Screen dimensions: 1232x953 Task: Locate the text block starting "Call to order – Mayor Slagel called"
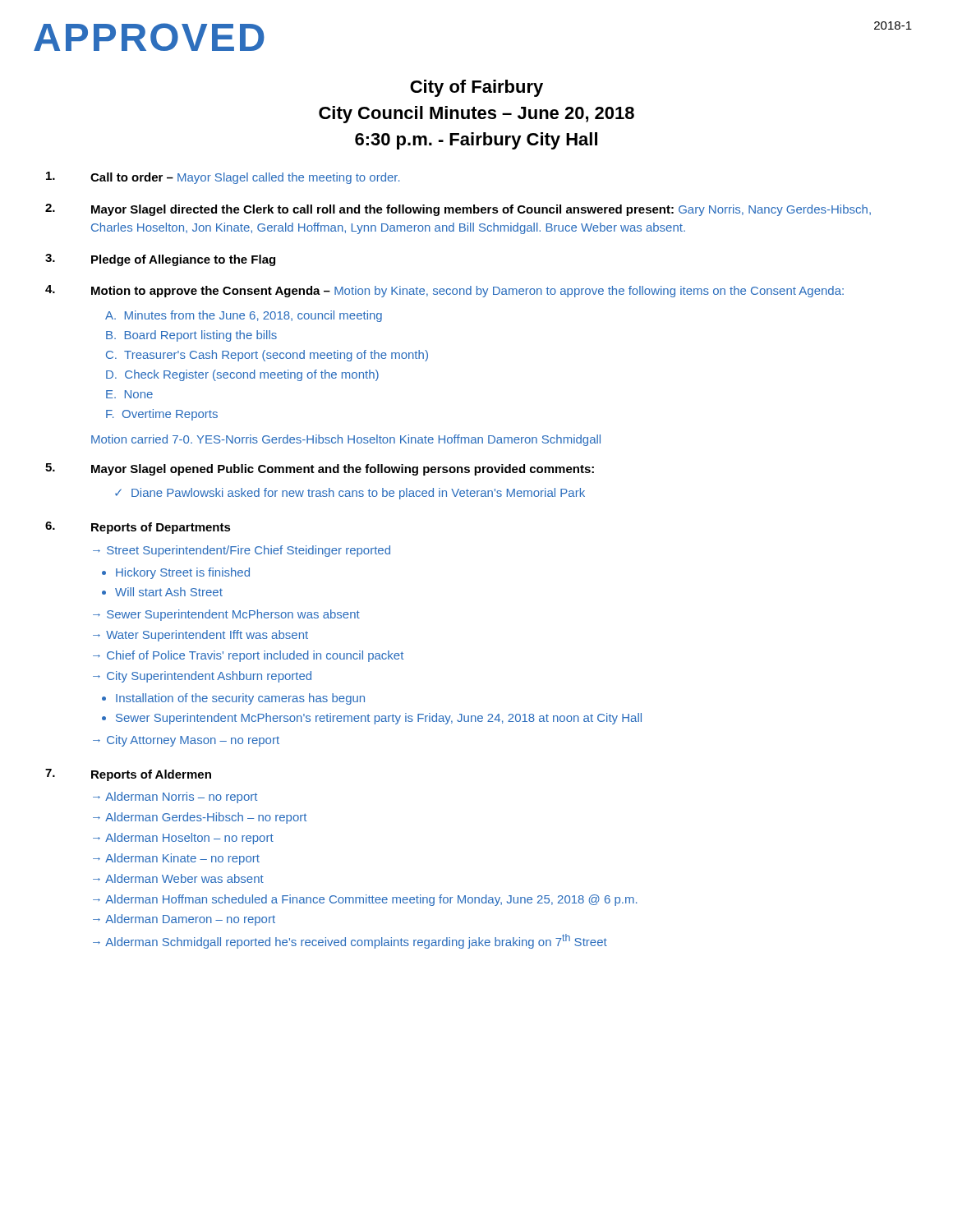click(223, 178)
